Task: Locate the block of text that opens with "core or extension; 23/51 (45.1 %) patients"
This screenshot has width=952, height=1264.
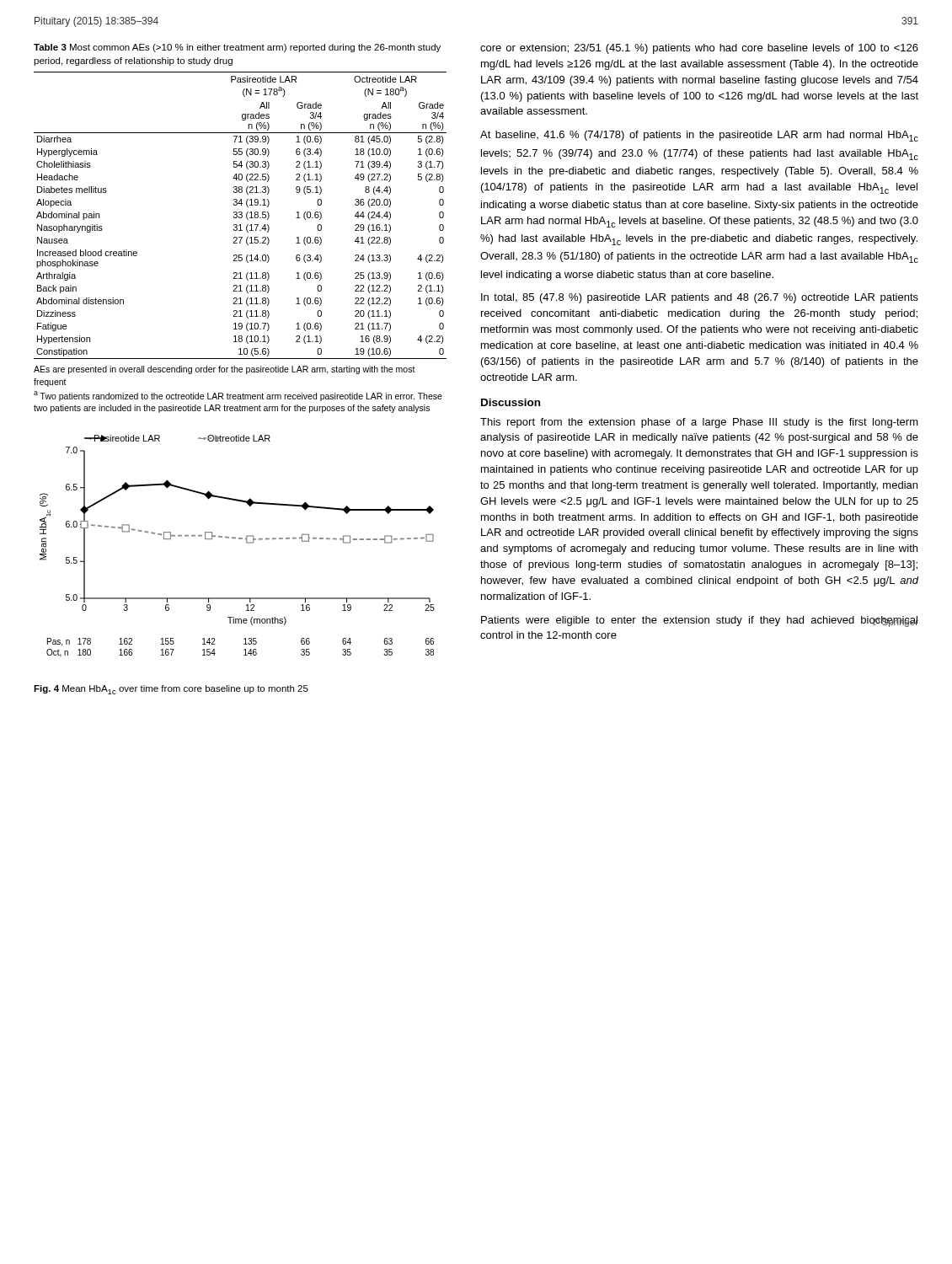Action: (x=699, y=79)
